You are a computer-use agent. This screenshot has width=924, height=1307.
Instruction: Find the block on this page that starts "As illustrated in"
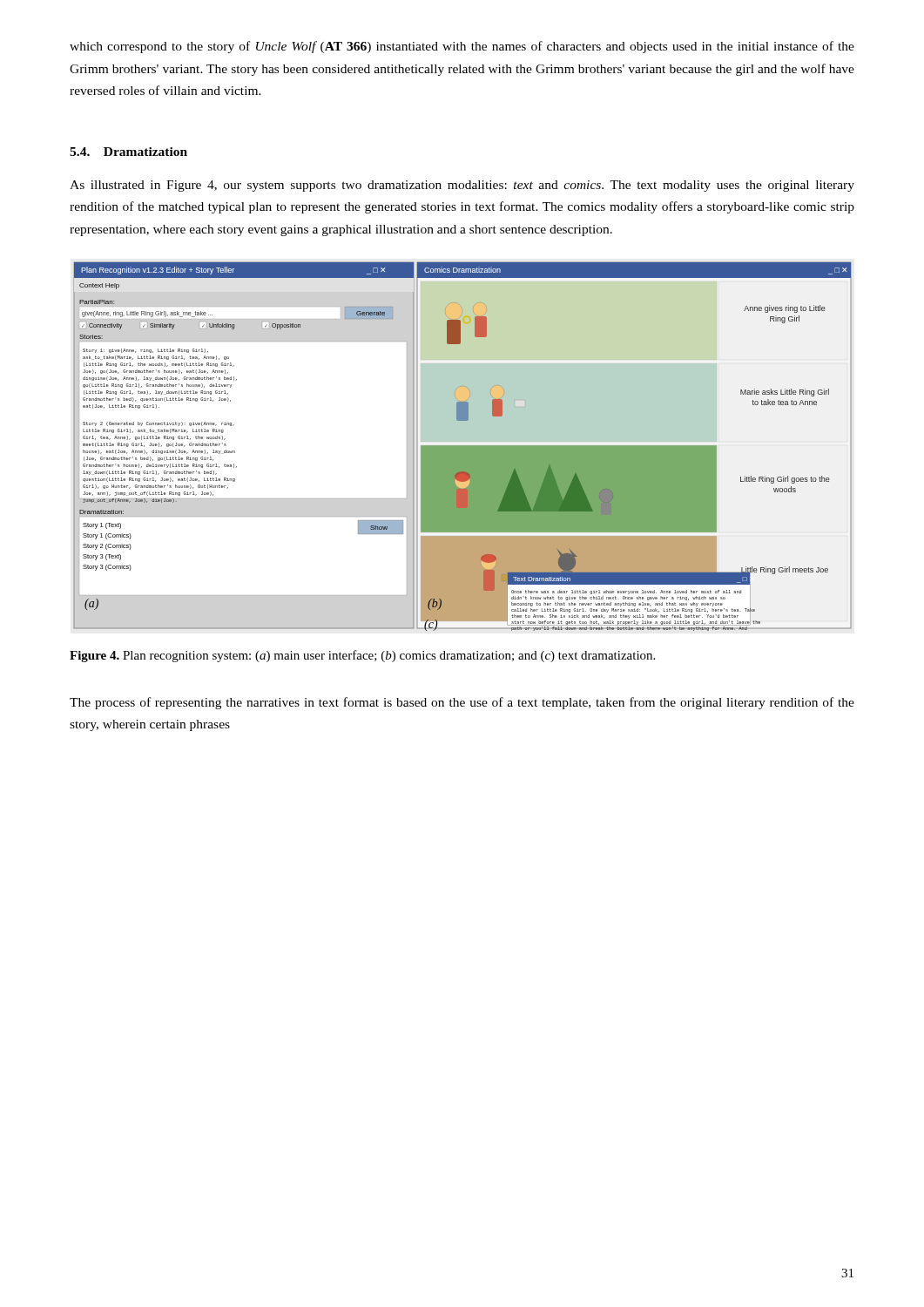coord(462,206)
